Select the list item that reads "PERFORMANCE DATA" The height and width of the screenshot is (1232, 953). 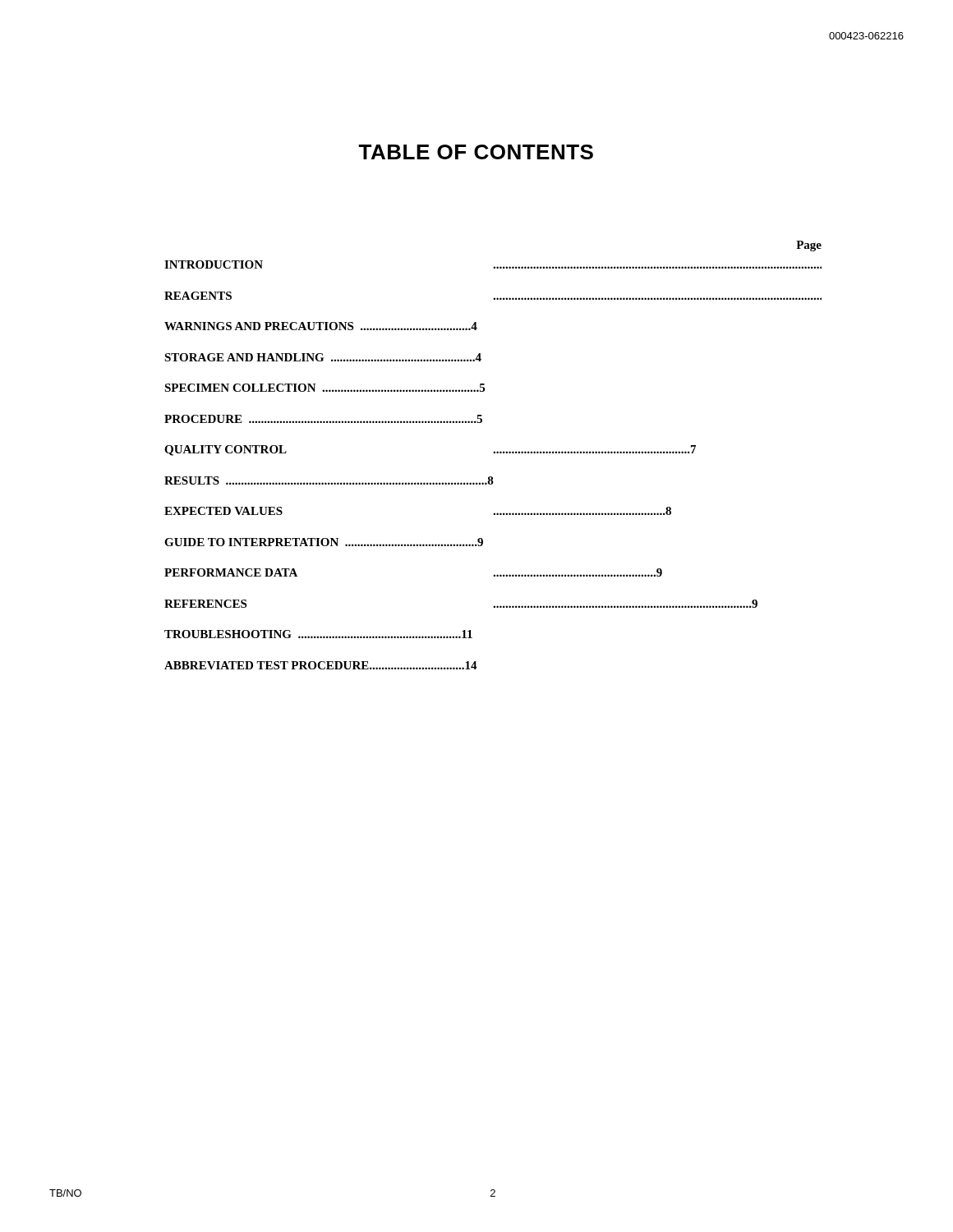pos(493,573)
